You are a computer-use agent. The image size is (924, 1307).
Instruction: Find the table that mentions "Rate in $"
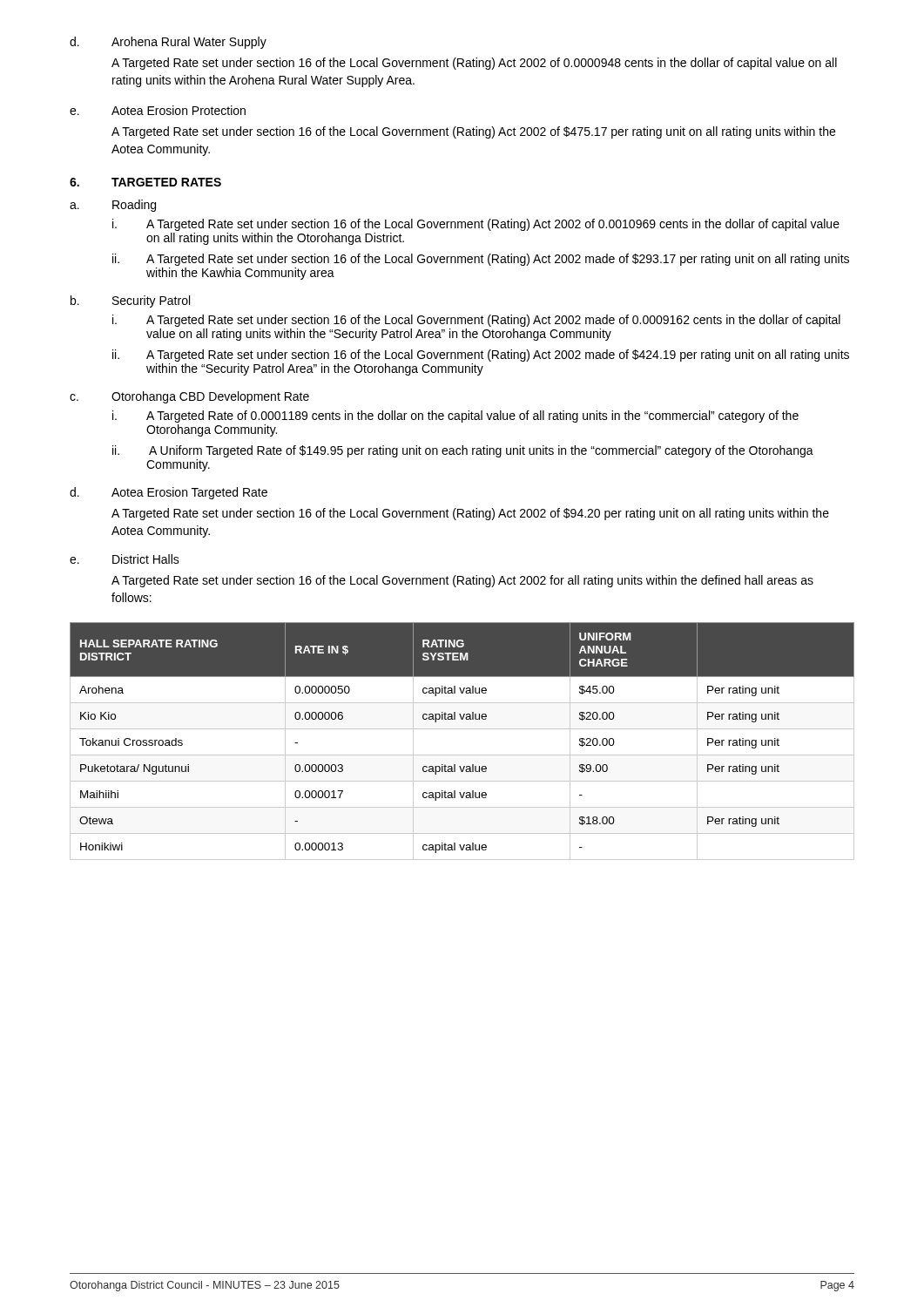(x=462, y=741)
